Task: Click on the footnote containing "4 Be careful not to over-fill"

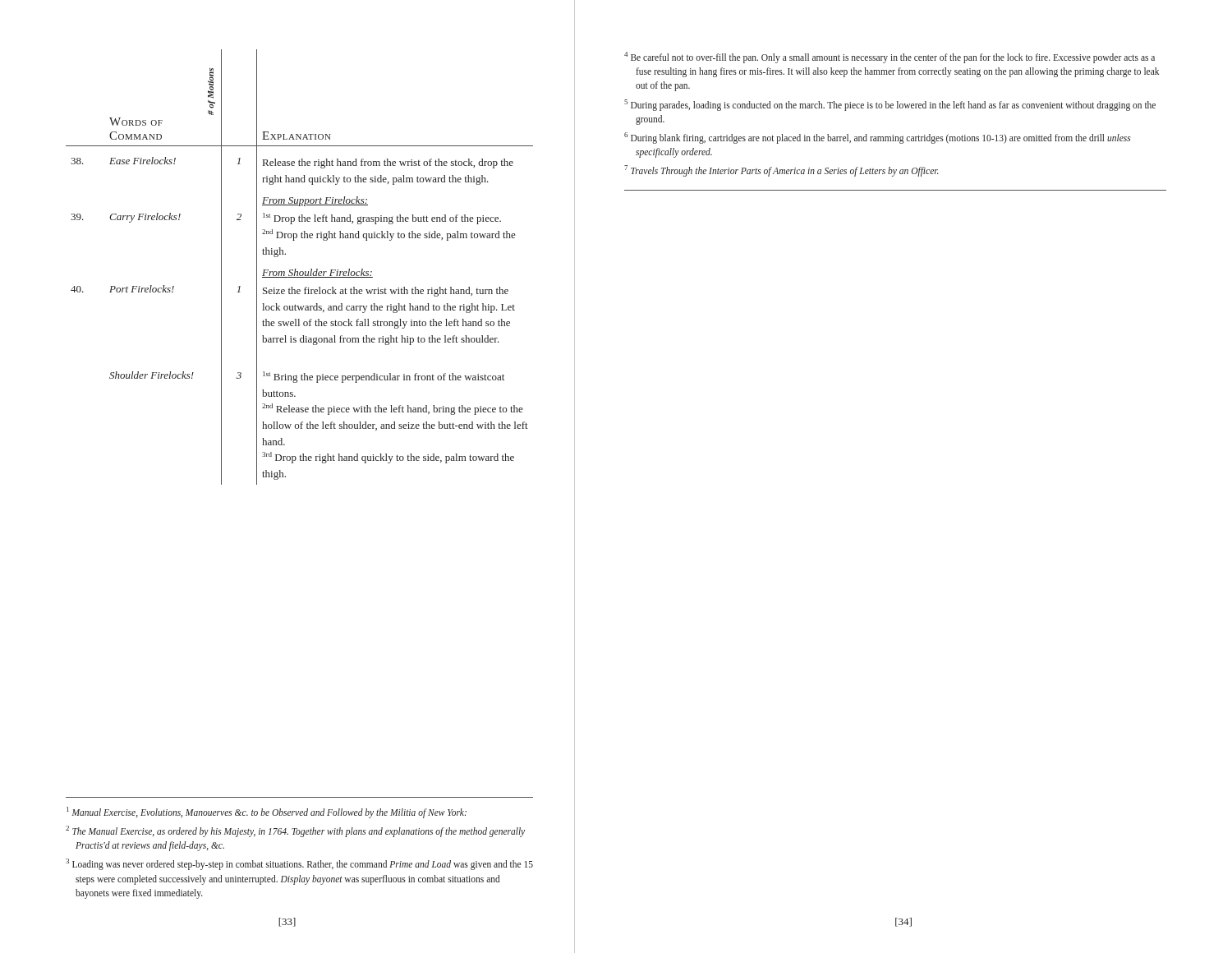Action: tap(895, 114)
